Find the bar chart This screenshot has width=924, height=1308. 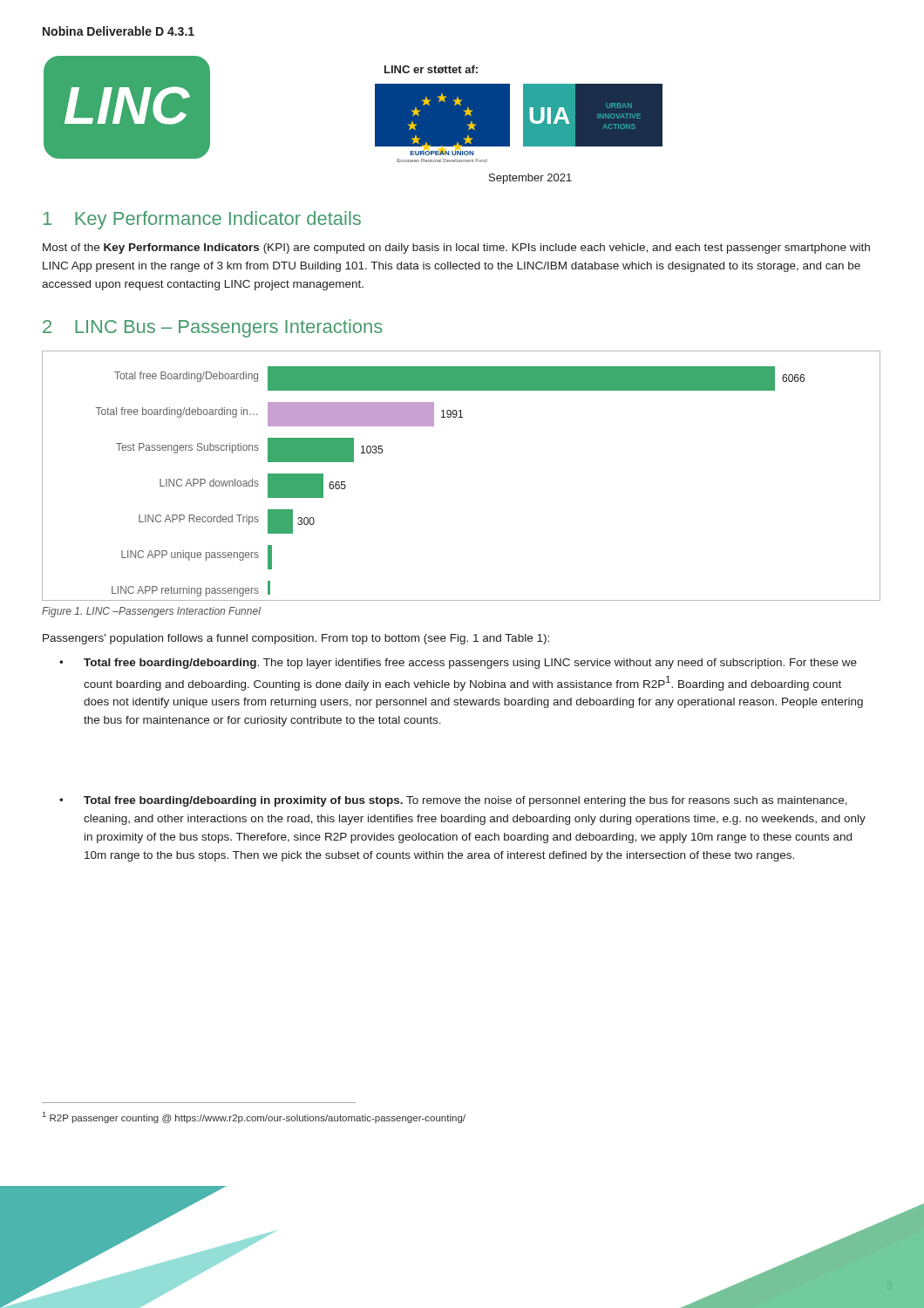(461, 476)
